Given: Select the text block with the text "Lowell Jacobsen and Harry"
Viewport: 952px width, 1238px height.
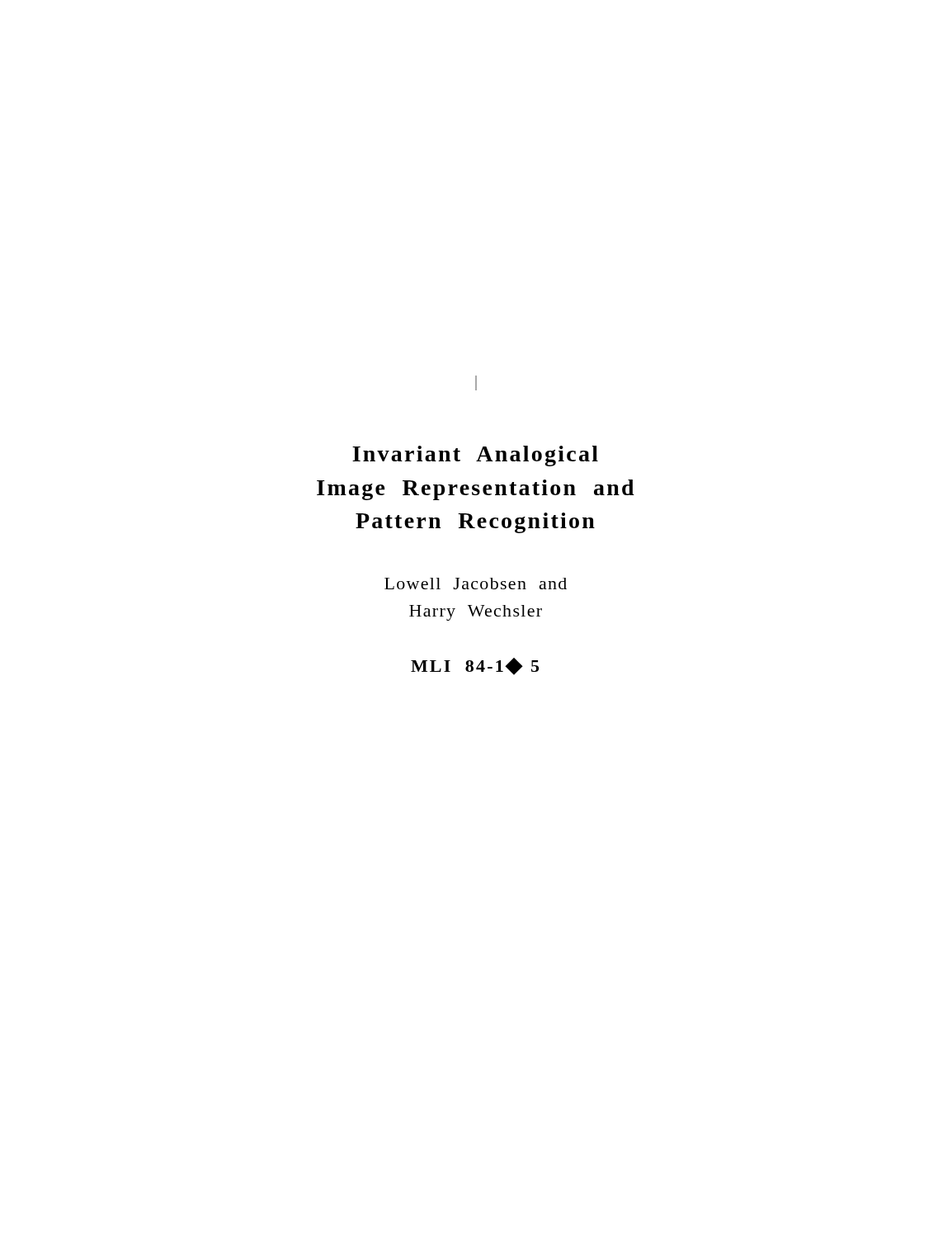Looking at the screenshot, I should point(476,597).
